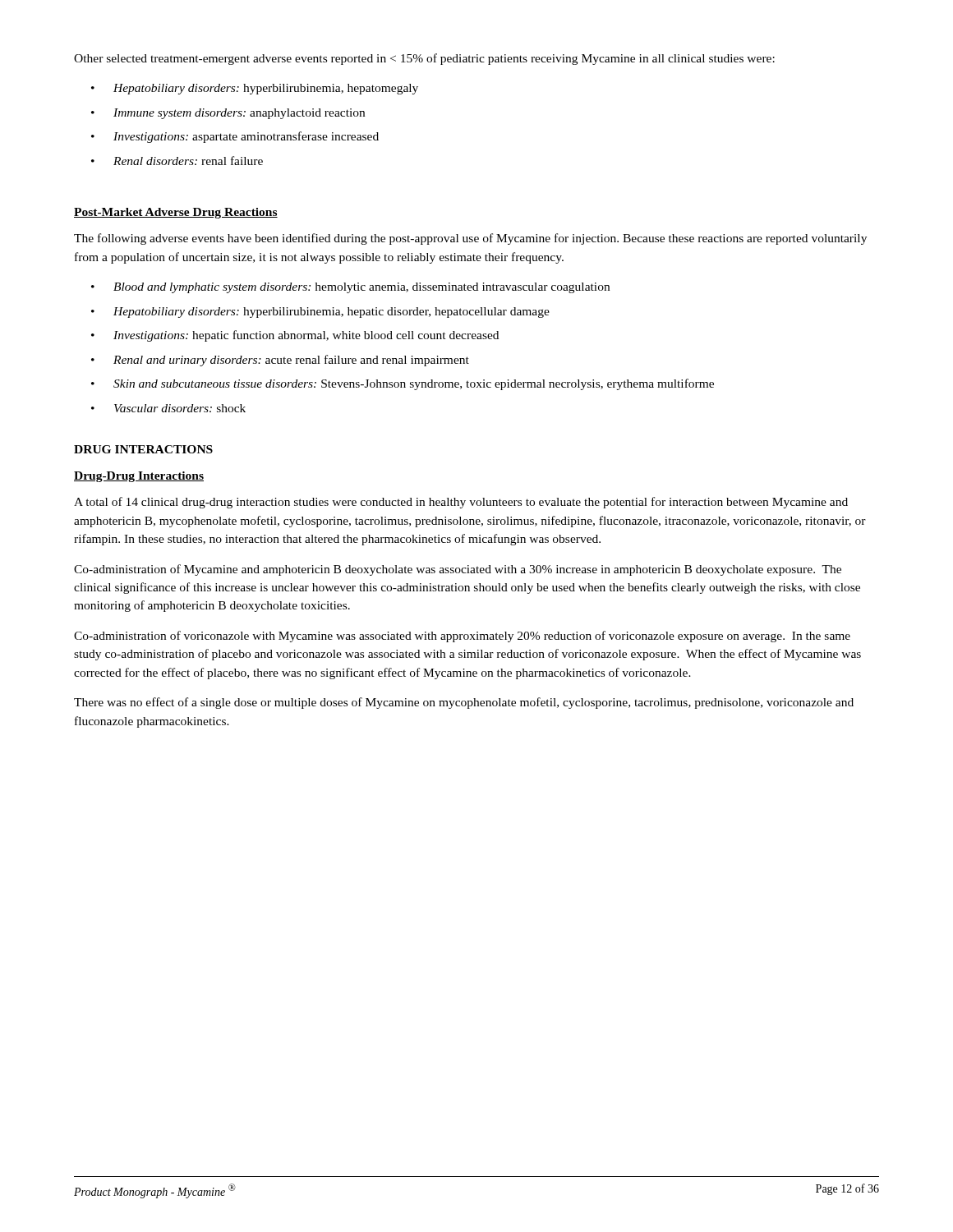Find the block on this page that starts "Investigations: hepatic function"
953x1232 pixels.
(x=306, y=335)
